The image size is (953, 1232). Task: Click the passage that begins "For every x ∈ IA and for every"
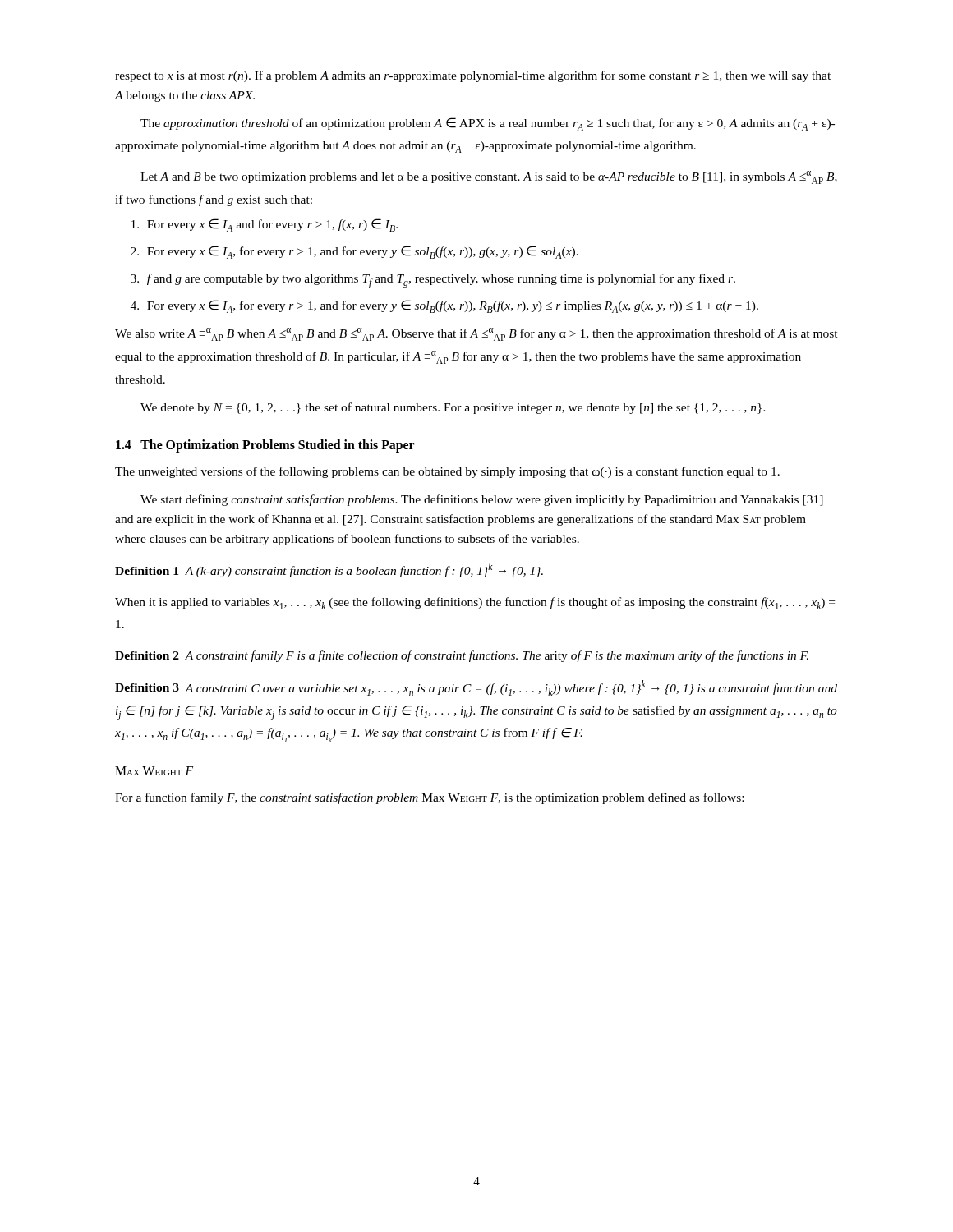point(273,225)
